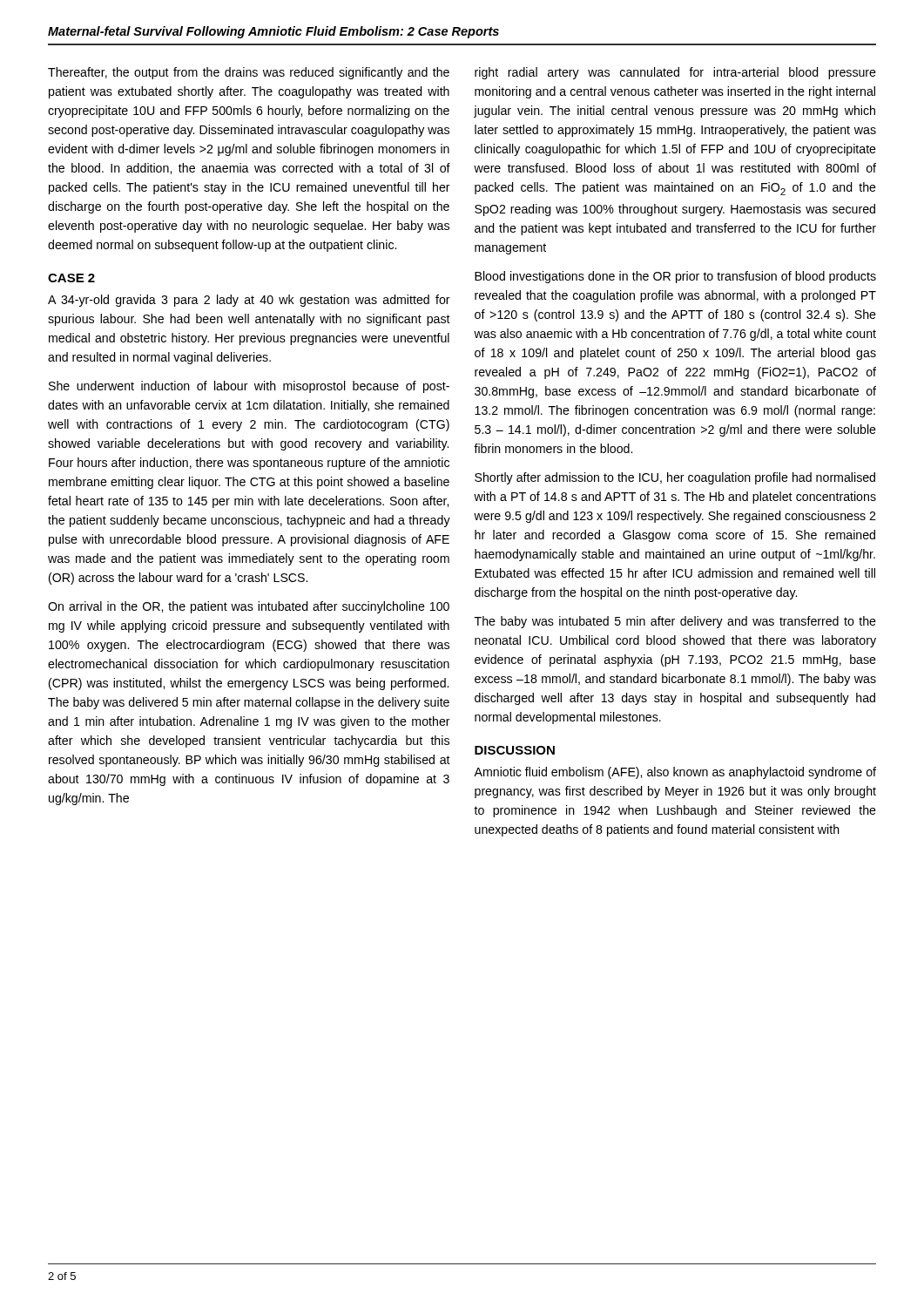Locate the block of text that opens with "She underwent induction of labour"

tap(249, 482)
